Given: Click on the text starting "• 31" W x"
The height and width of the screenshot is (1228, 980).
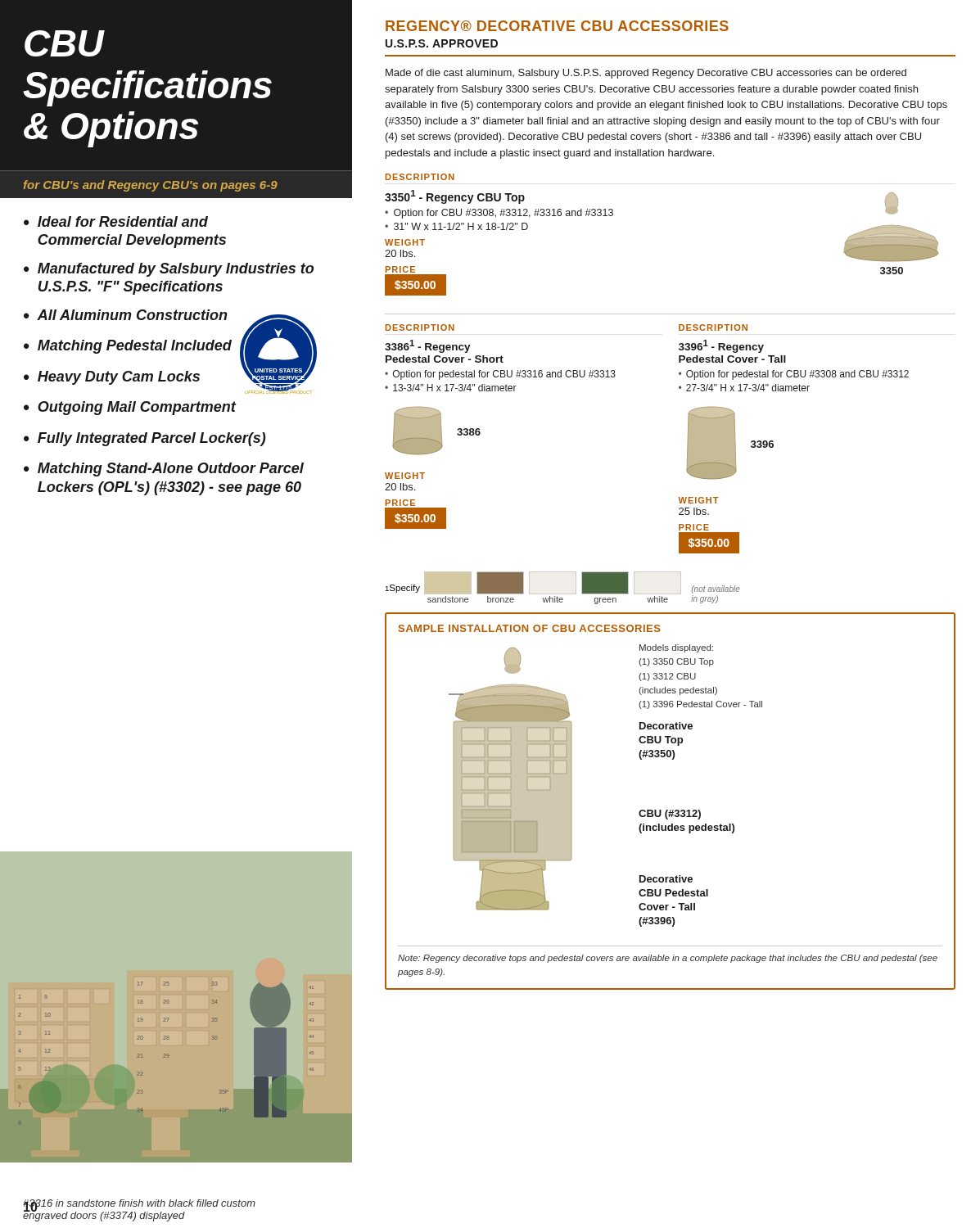Looking at the screenshot, I should point(456,227).
